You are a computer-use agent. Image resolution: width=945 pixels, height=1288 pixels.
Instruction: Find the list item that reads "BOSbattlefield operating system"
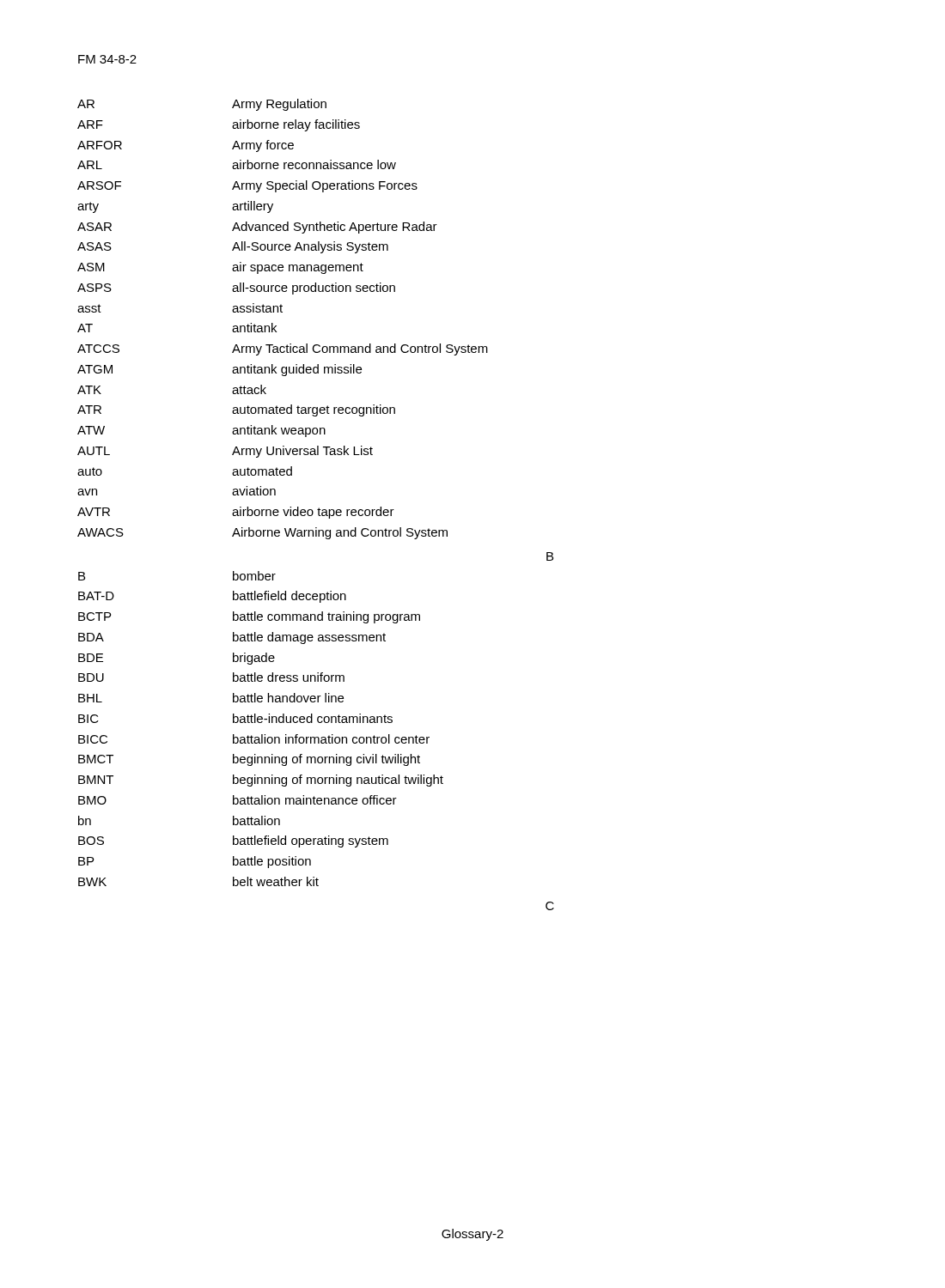pos(233,841)
